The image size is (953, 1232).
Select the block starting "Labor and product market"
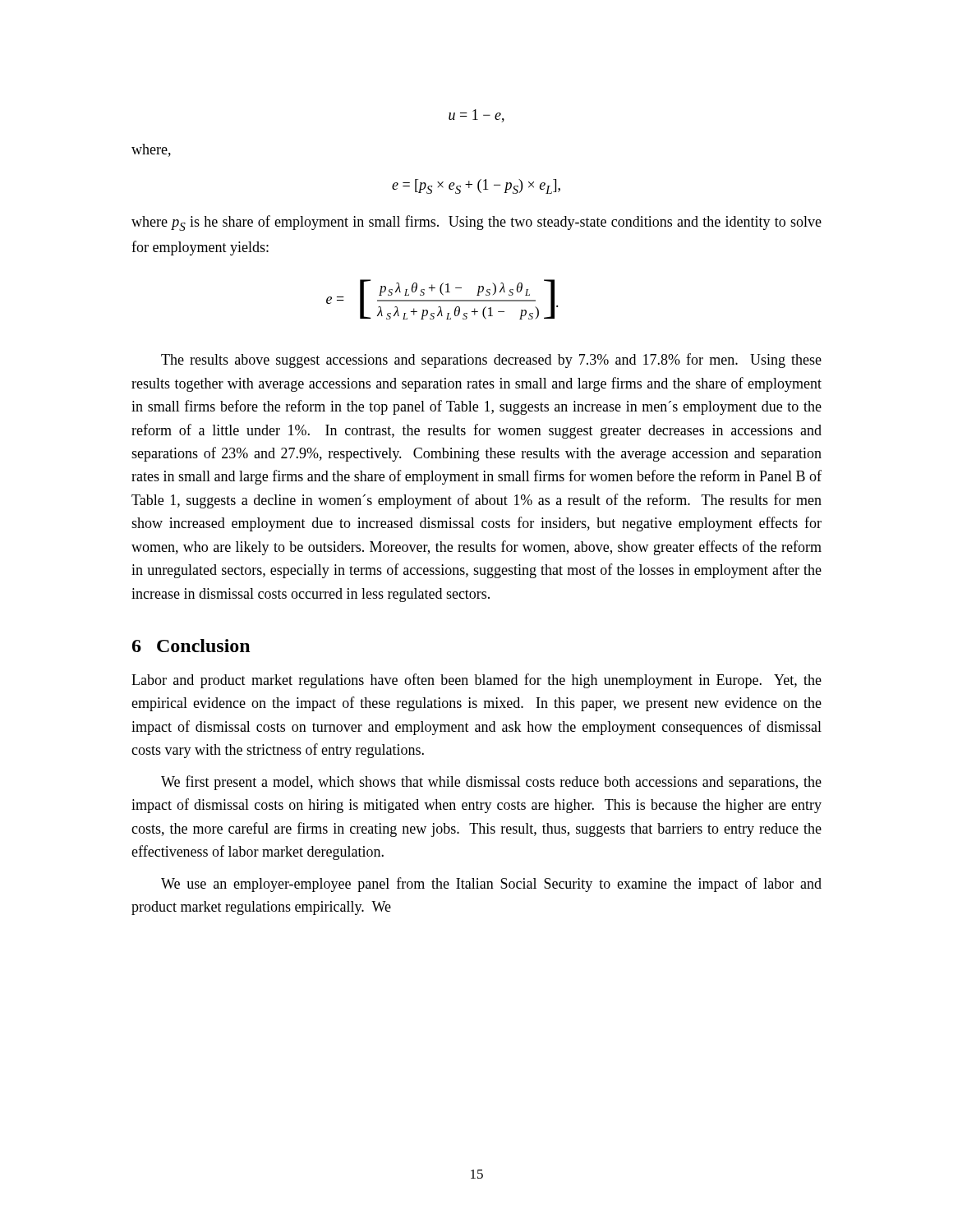(476, 715)
